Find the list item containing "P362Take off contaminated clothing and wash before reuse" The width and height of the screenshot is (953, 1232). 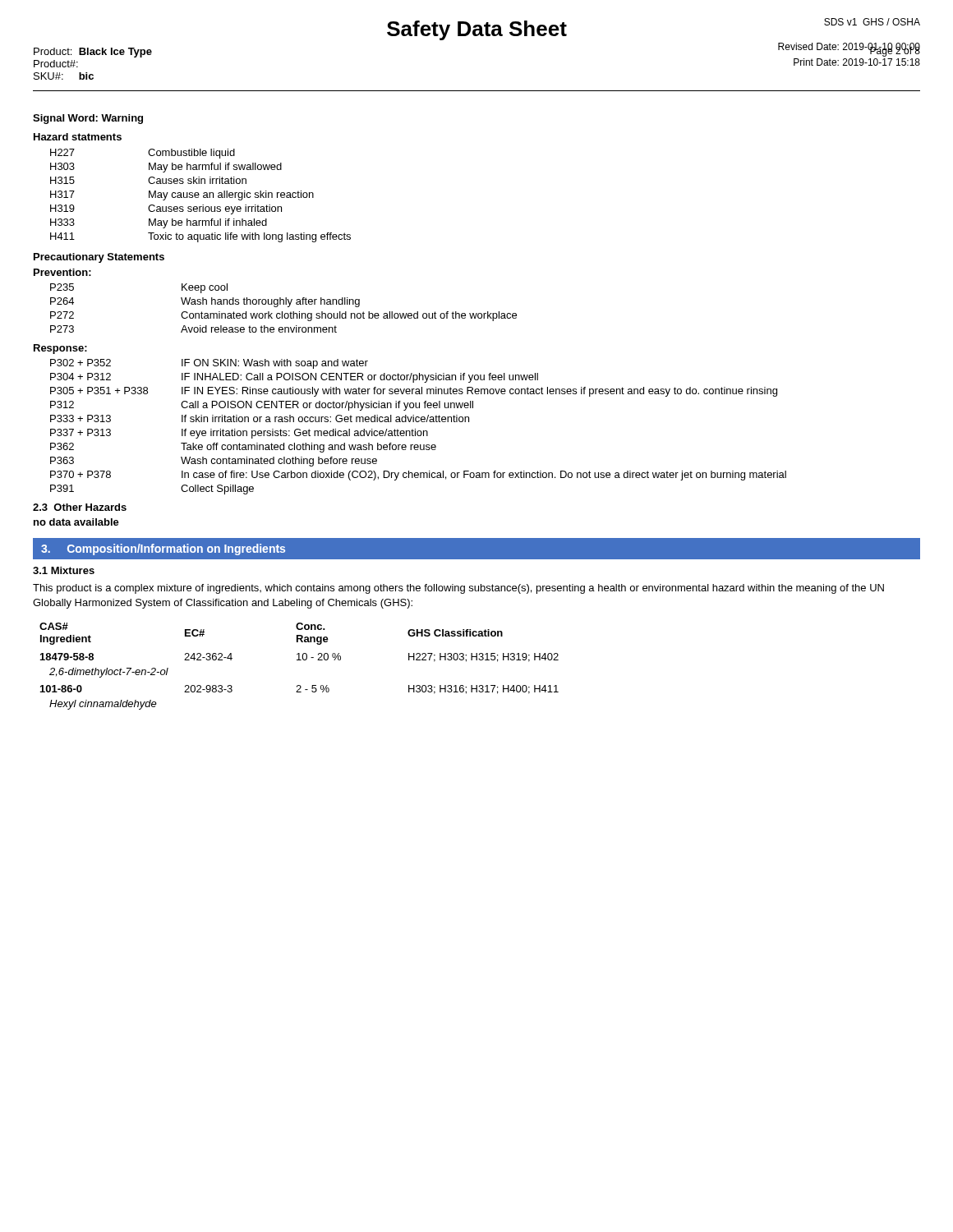tap(243, 448)
